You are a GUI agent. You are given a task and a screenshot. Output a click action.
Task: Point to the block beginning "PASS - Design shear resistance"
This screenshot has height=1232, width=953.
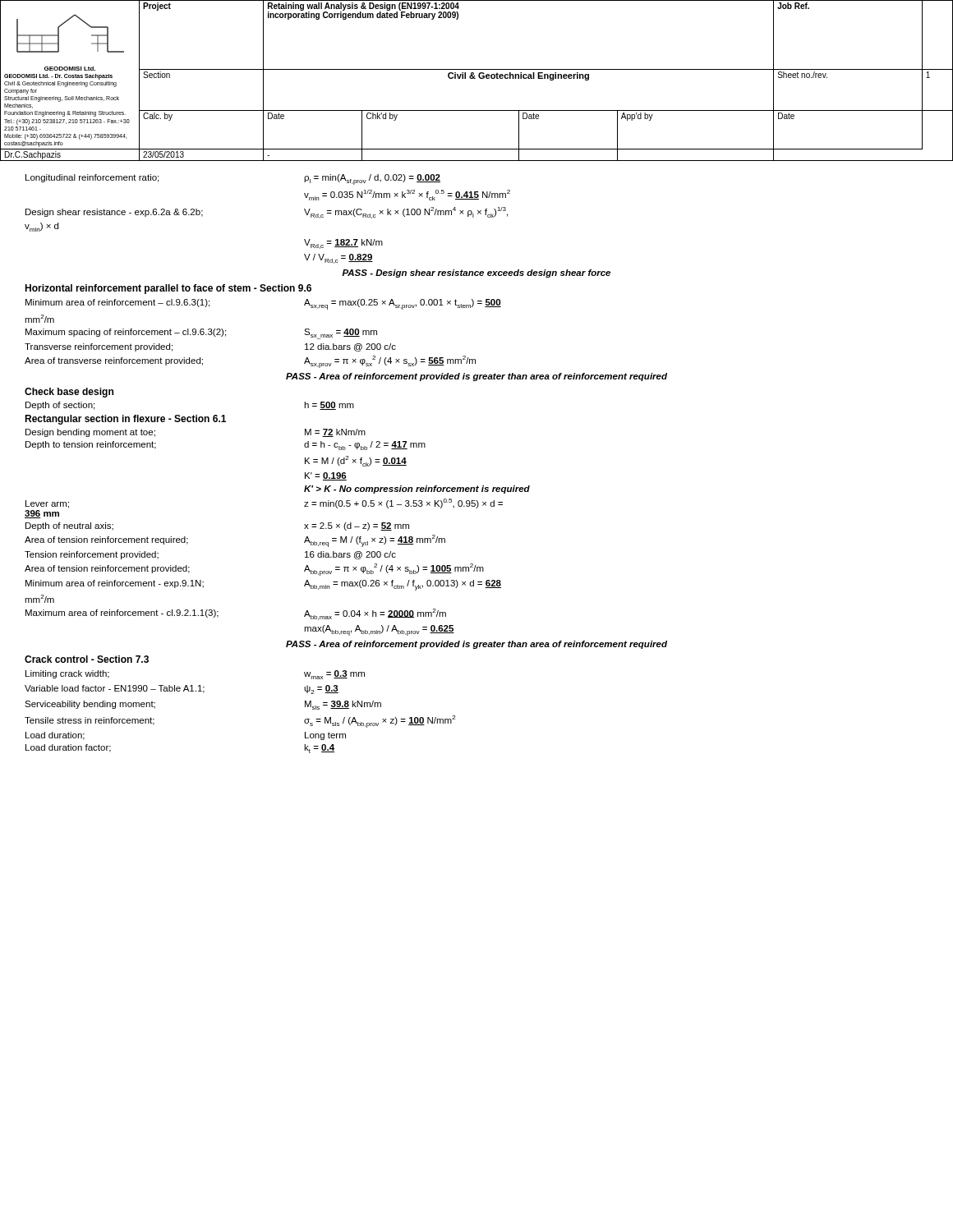[476, 273]
